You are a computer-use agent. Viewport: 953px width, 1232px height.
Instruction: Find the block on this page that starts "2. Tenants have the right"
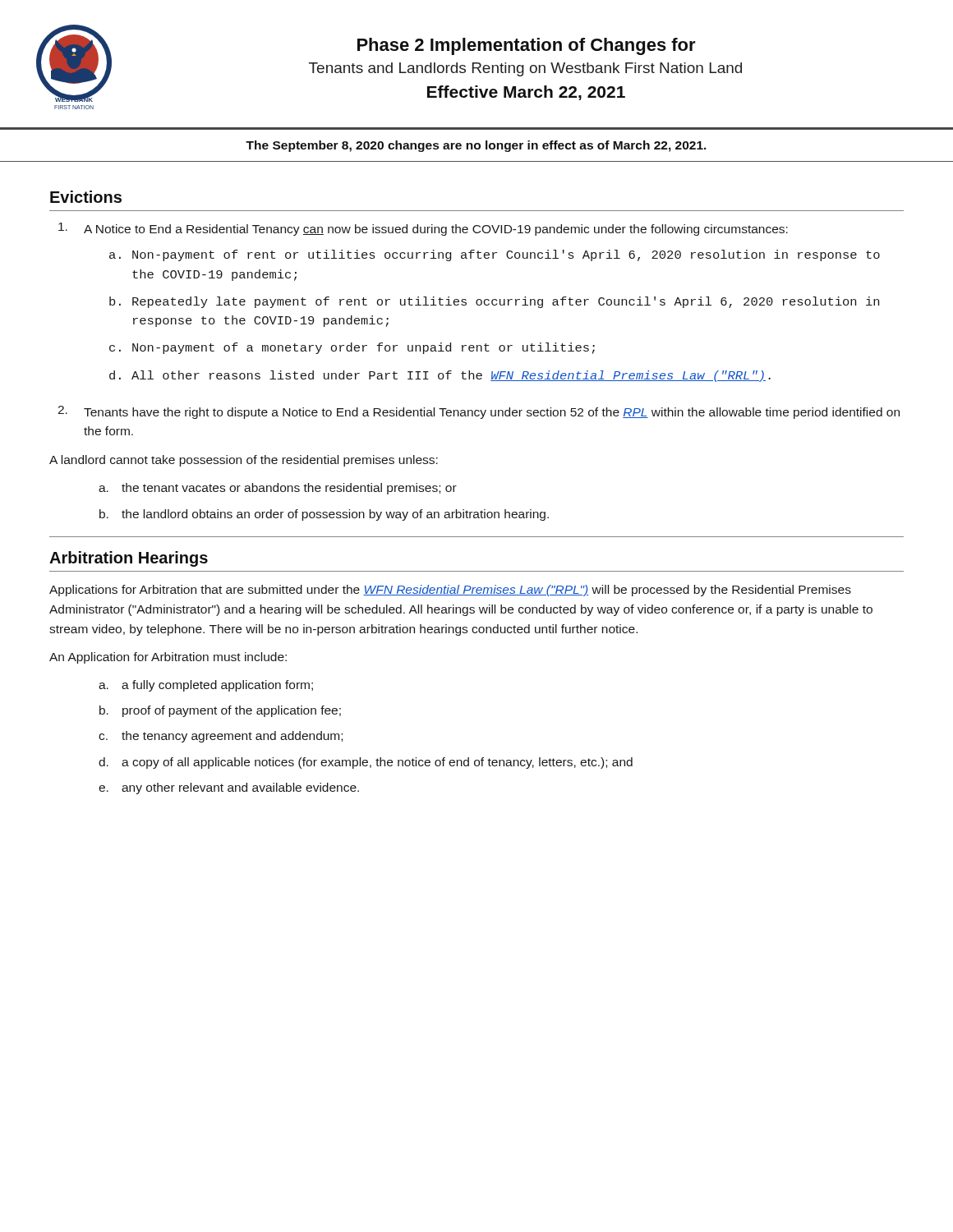pyautogui.click(x=481, y=421)
